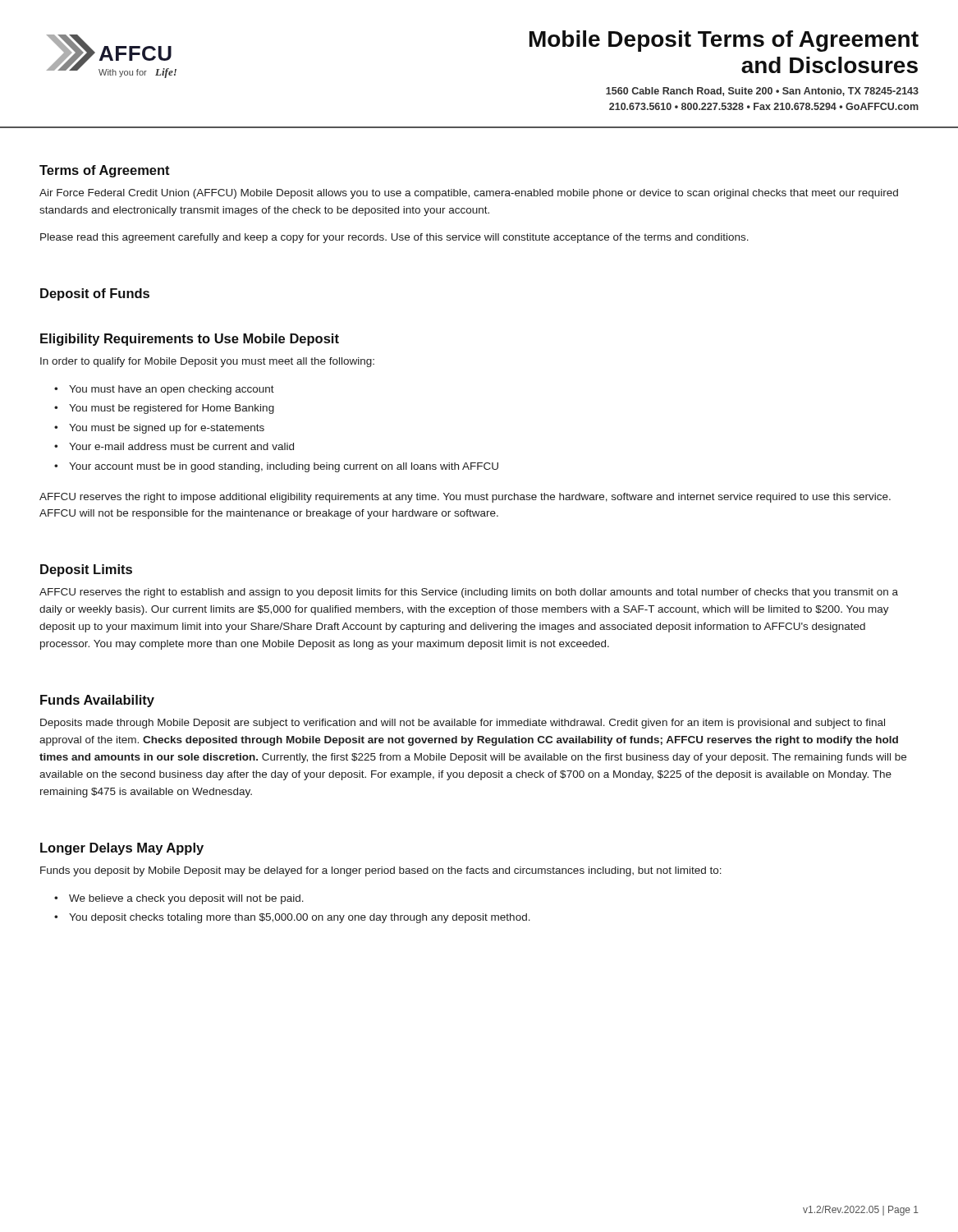Point to the block beginning "Air Force Federal Credit"
Screen dimensions: 1232x958
(469, 201)
